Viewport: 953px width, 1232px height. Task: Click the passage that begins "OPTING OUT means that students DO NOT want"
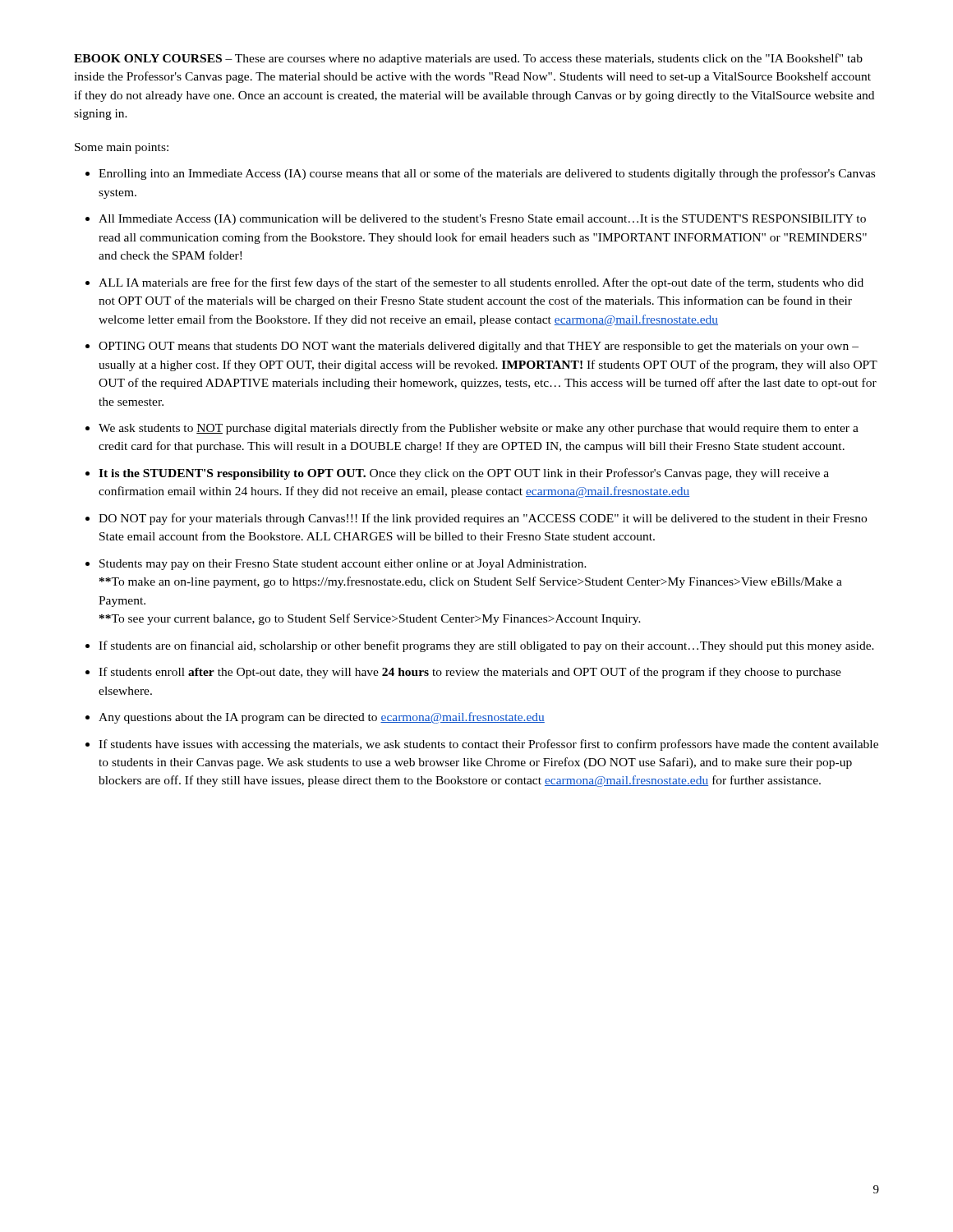coord(488,373)
